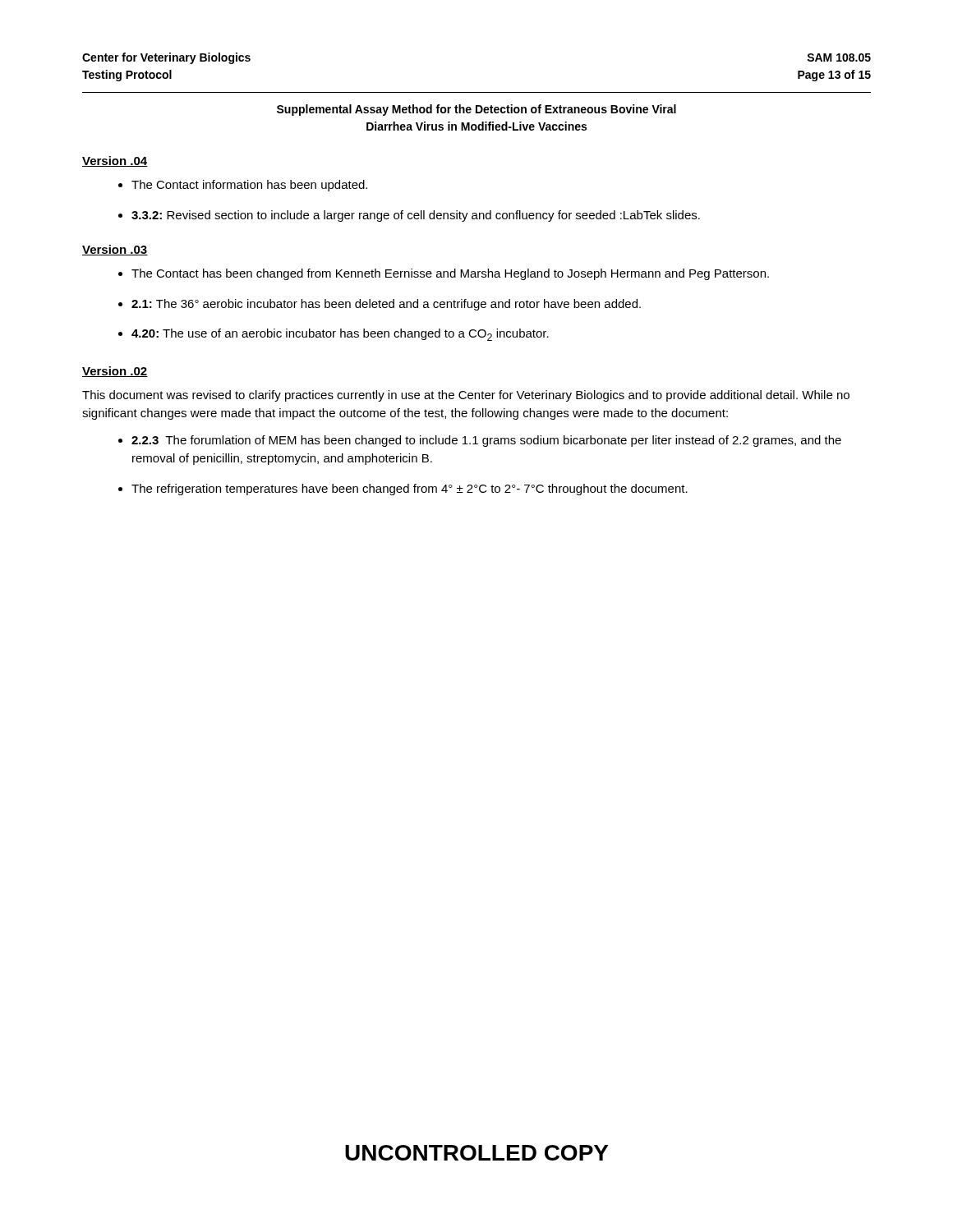
Task: Locate the list item that reads "2.1: The 36°"
Action: click(x=387, y=303)
